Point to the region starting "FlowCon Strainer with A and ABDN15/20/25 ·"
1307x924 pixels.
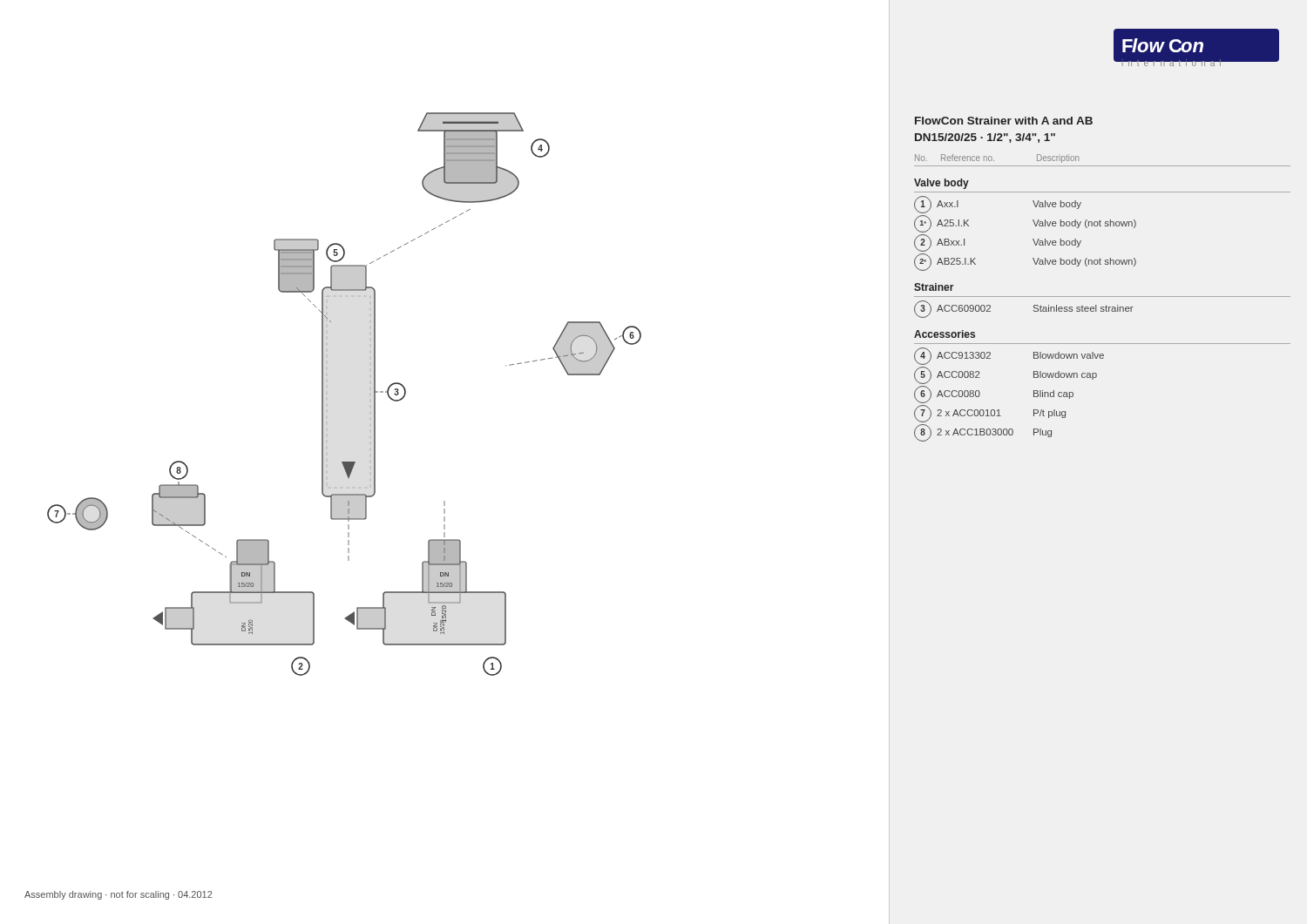pyautogui.click(x=1004, y=129)
